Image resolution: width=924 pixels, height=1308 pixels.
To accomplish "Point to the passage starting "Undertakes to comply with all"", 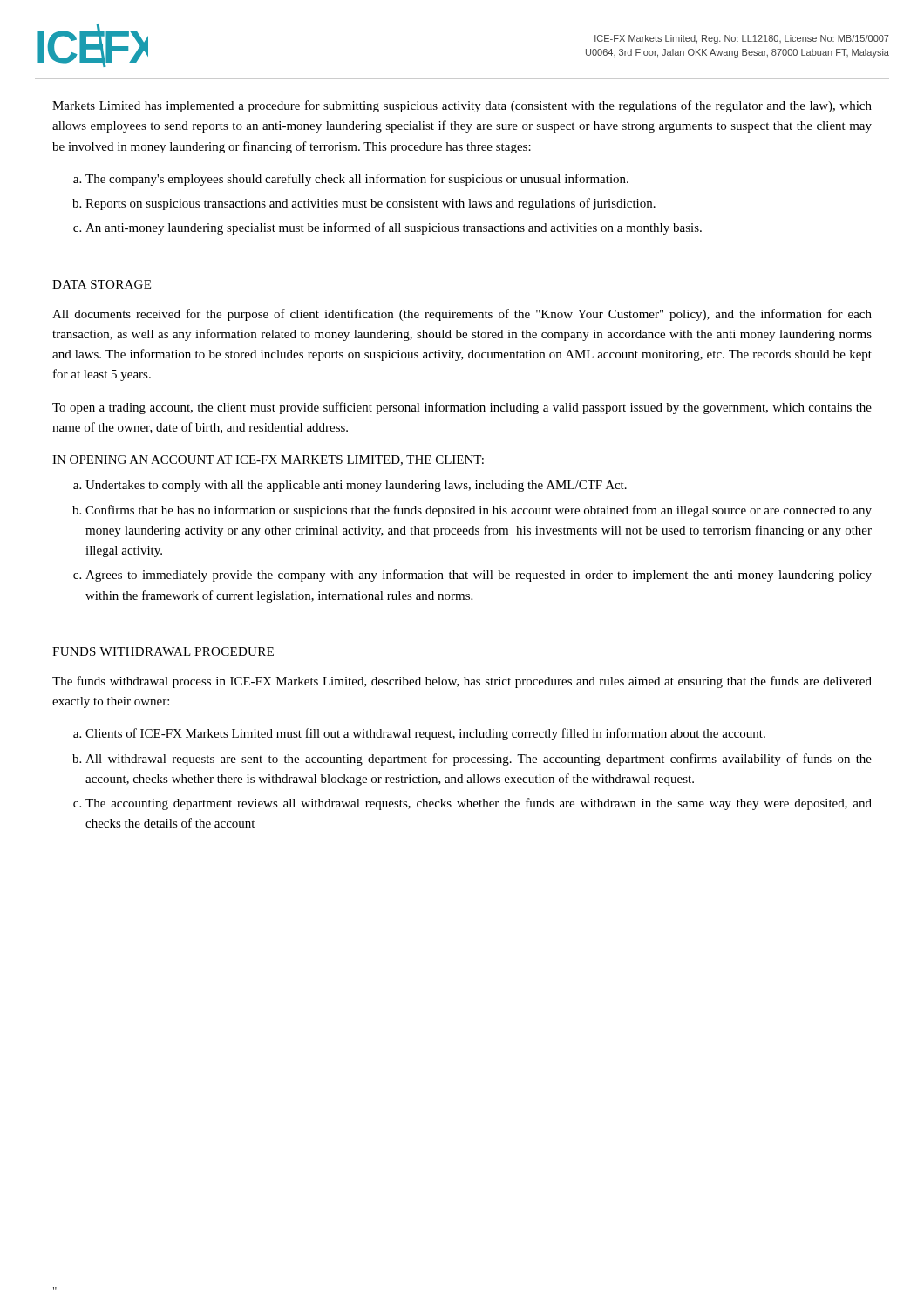I will (356, 485).
